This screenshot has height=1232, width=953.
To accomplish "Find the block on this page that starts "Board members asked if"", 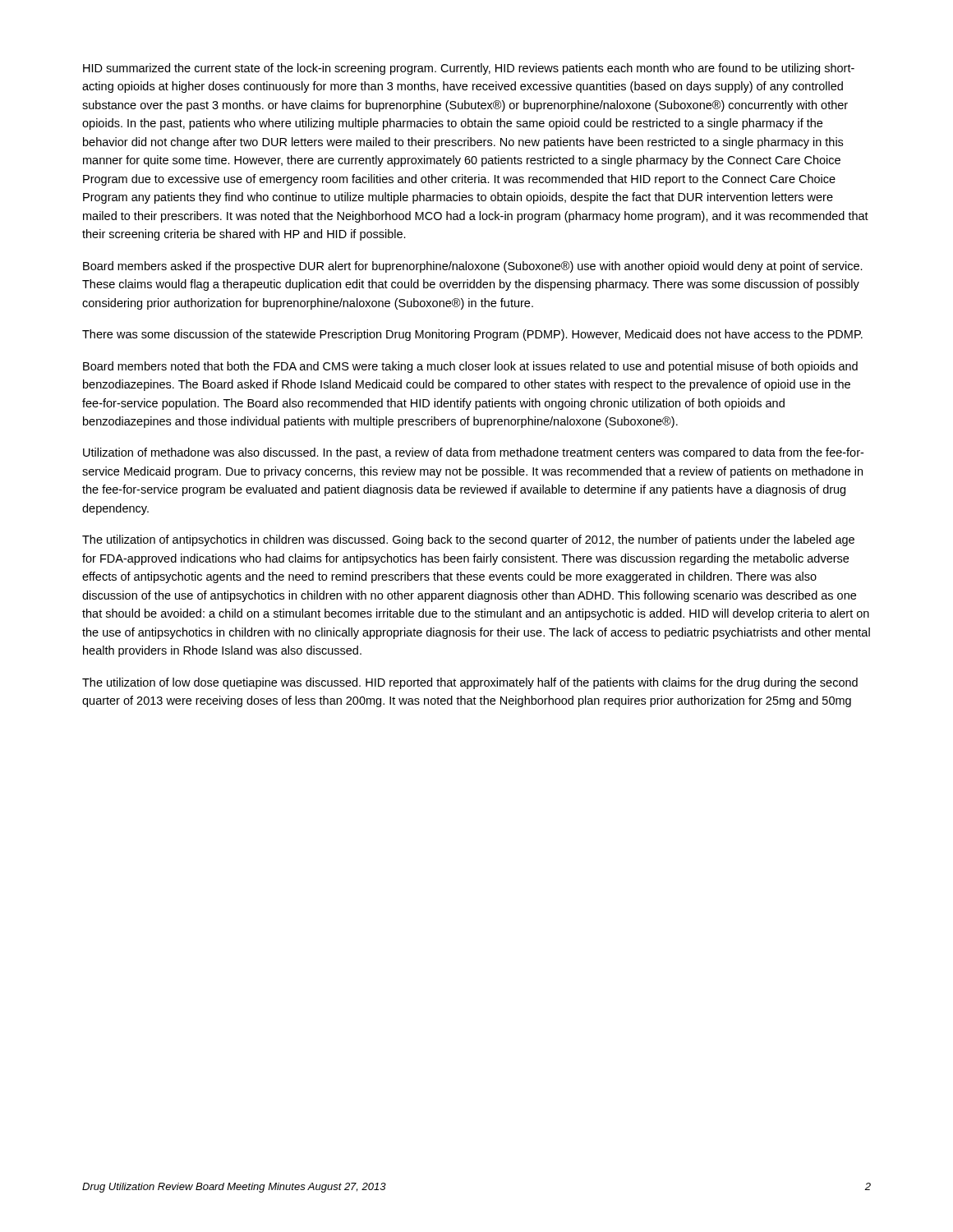I will (473, 284).
